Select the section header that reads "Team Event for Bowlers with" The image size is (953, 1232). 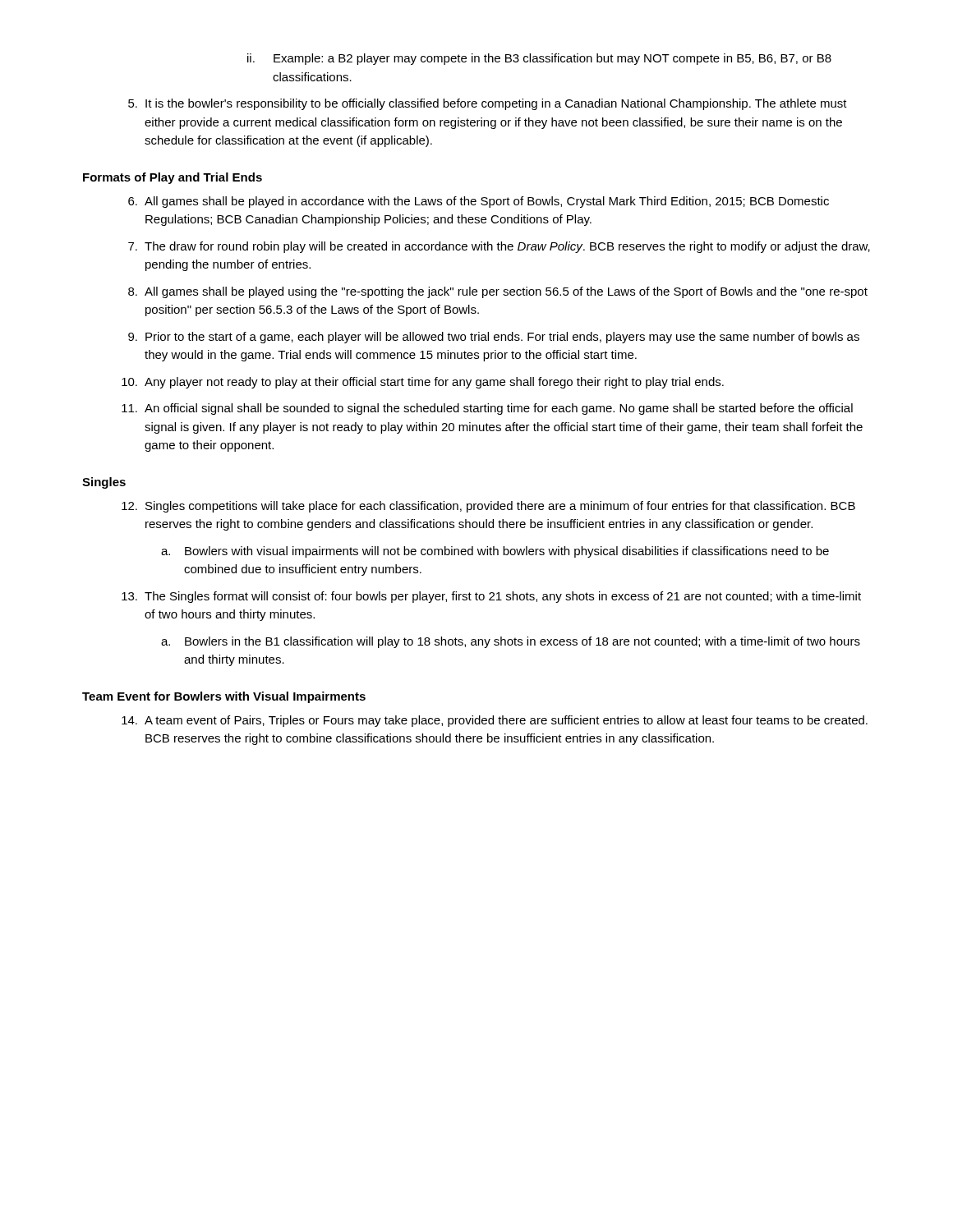[224, 696]
